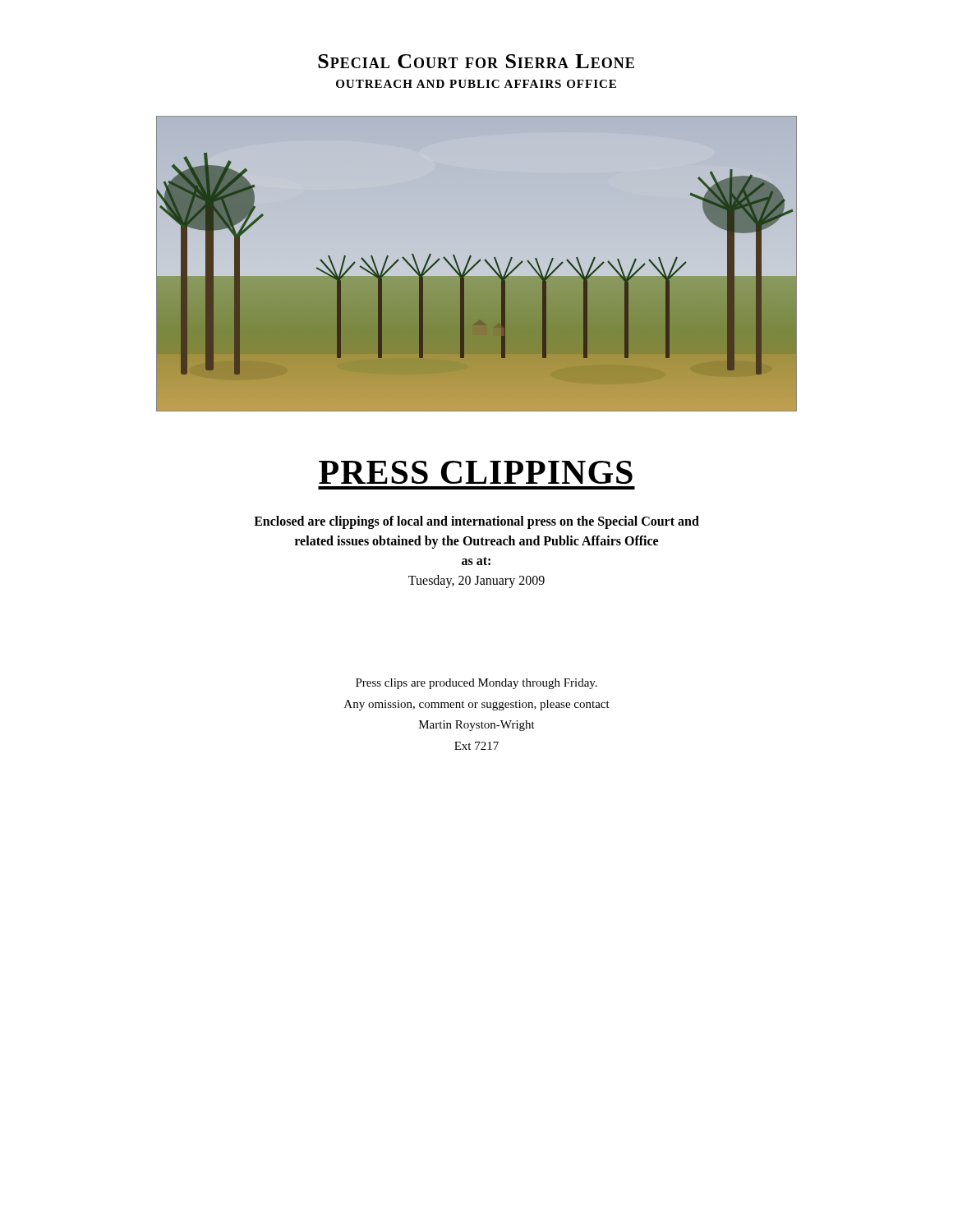The image size is (953, 1232).
Task: Click on the block starting "Press clips are produced Monday"
Action: pyautogui.click(x=476, y=715)
